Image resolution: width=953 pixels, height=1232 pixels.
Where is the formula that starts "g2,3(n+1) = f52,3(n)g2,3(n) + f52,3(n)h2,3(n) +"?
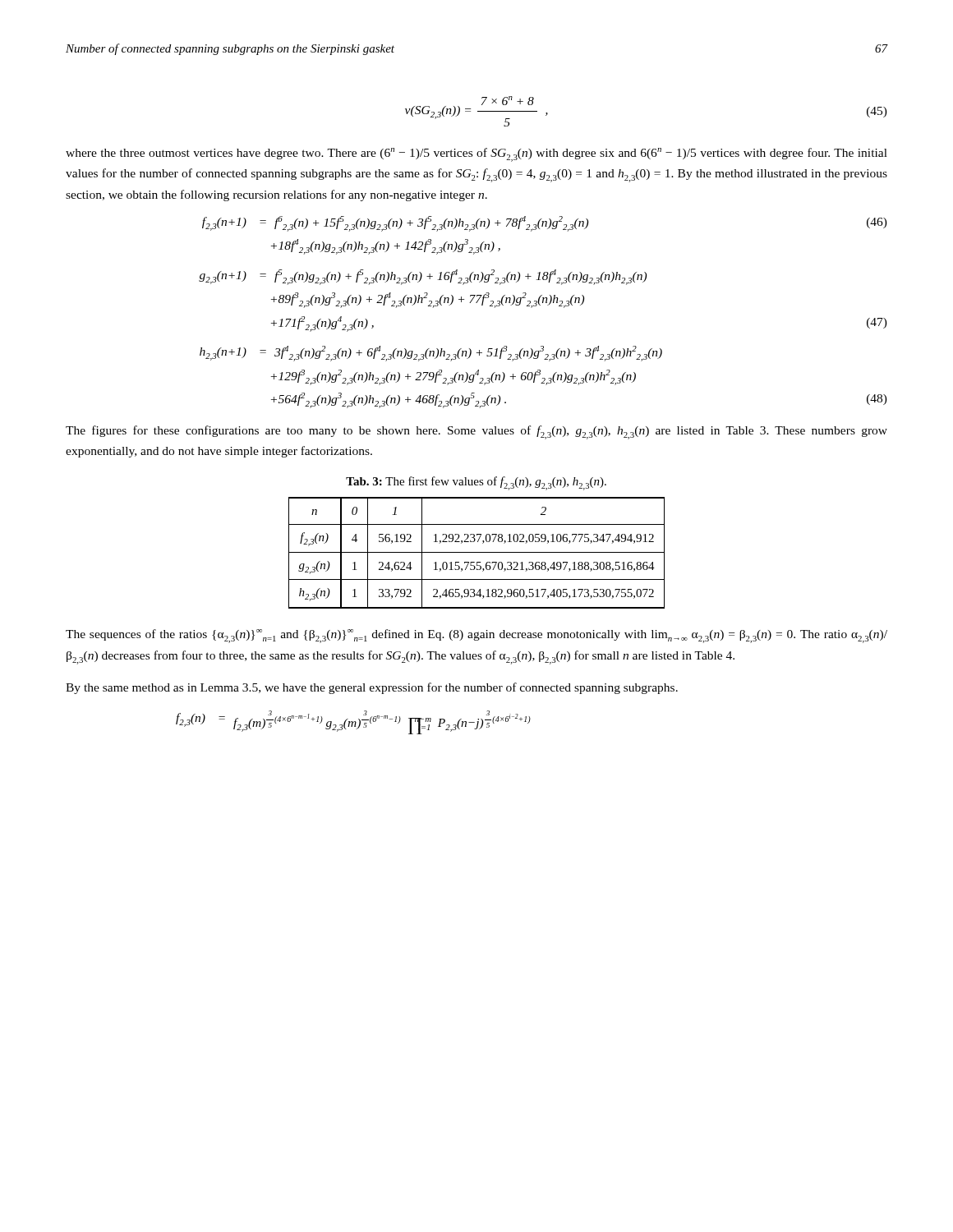coord(476,299)
